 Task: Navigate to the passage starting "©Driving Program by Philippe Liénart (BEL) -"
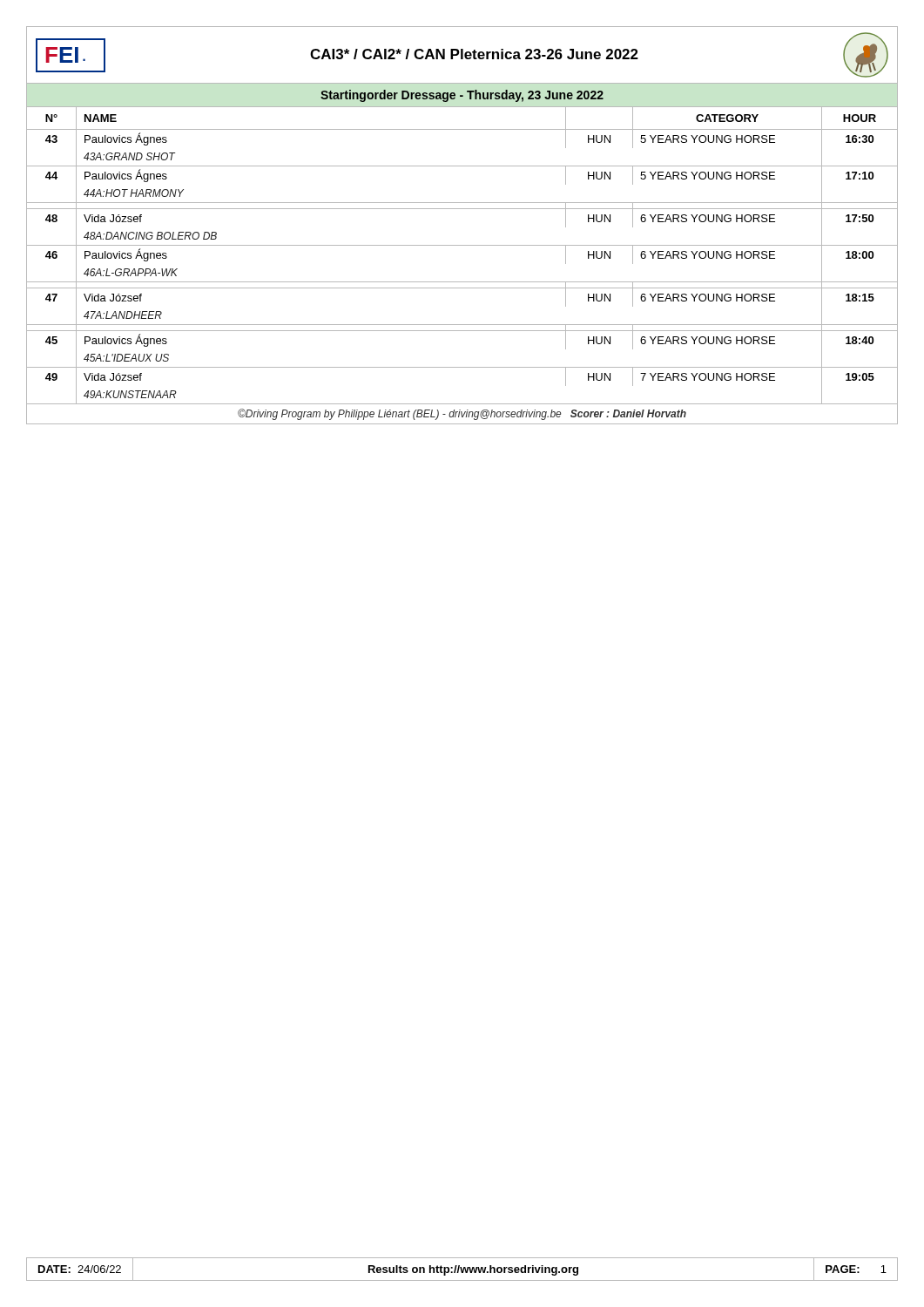(462, 414)
